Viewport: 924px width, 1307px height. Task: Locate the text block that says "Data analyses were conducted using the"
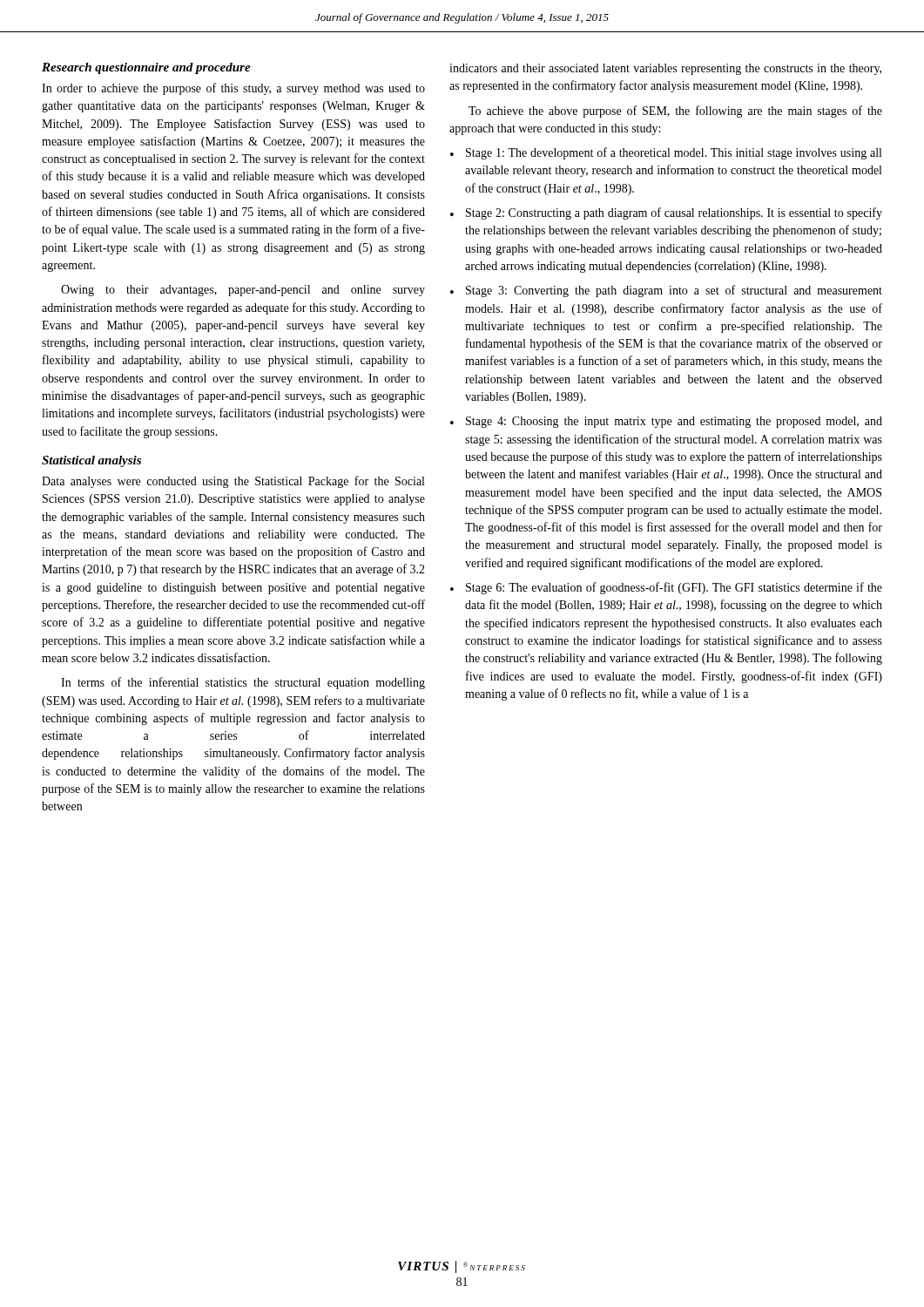233,570
